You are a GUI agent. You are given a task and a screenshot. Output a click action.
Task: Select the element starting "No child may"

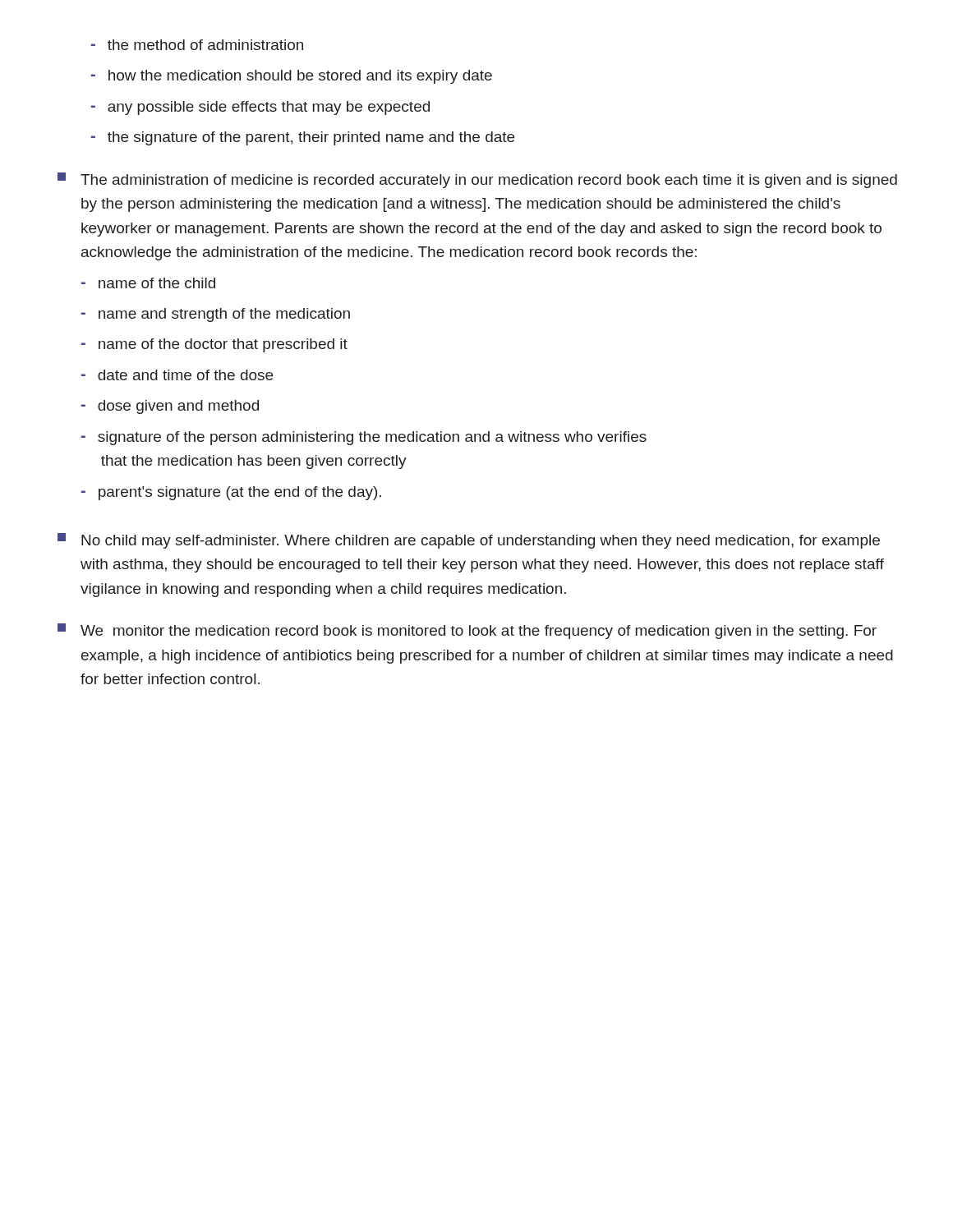481,564
